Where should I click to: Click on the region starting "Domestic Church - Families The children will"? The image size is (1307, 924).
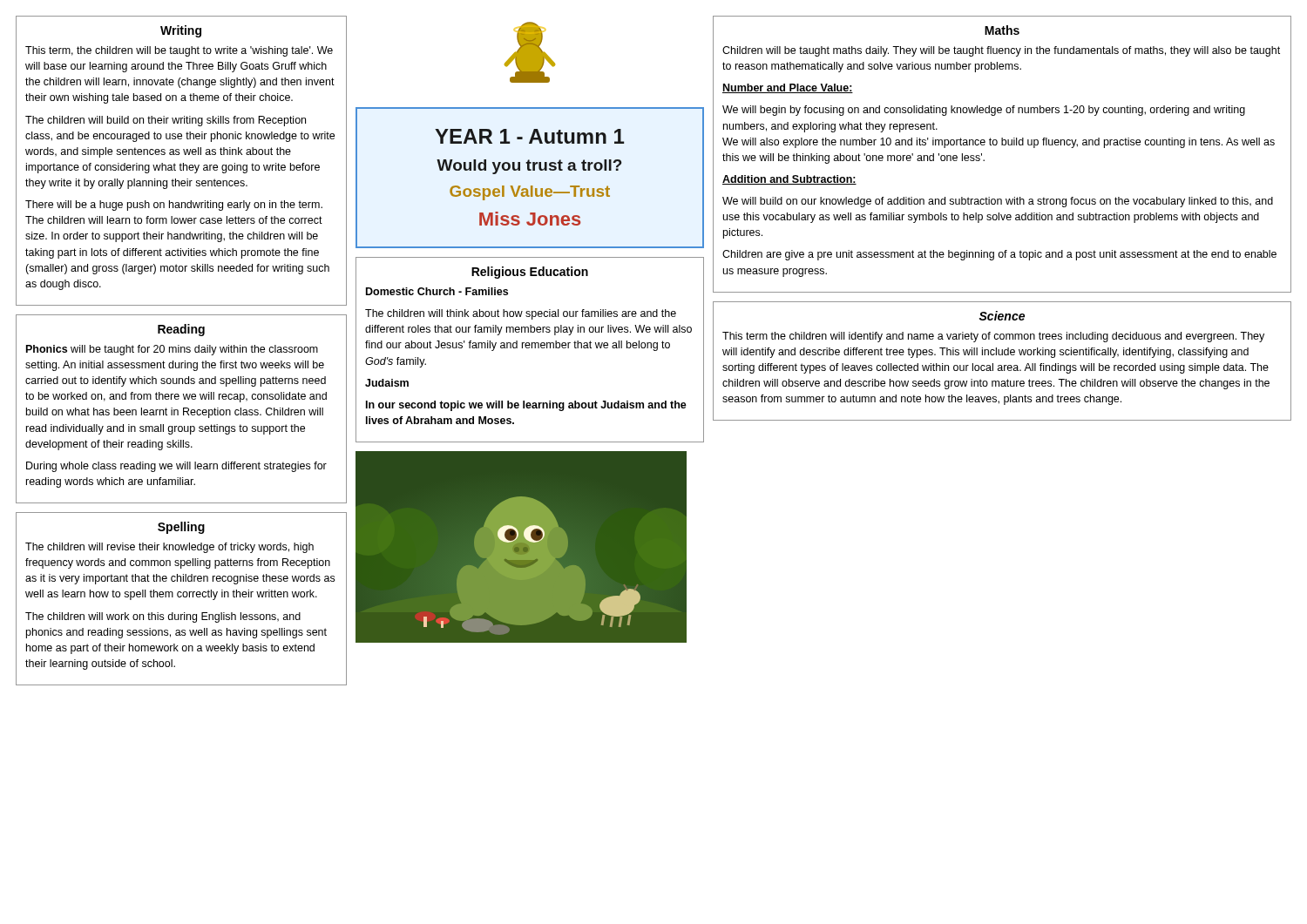pyautogui.click(x=530, y=356)
